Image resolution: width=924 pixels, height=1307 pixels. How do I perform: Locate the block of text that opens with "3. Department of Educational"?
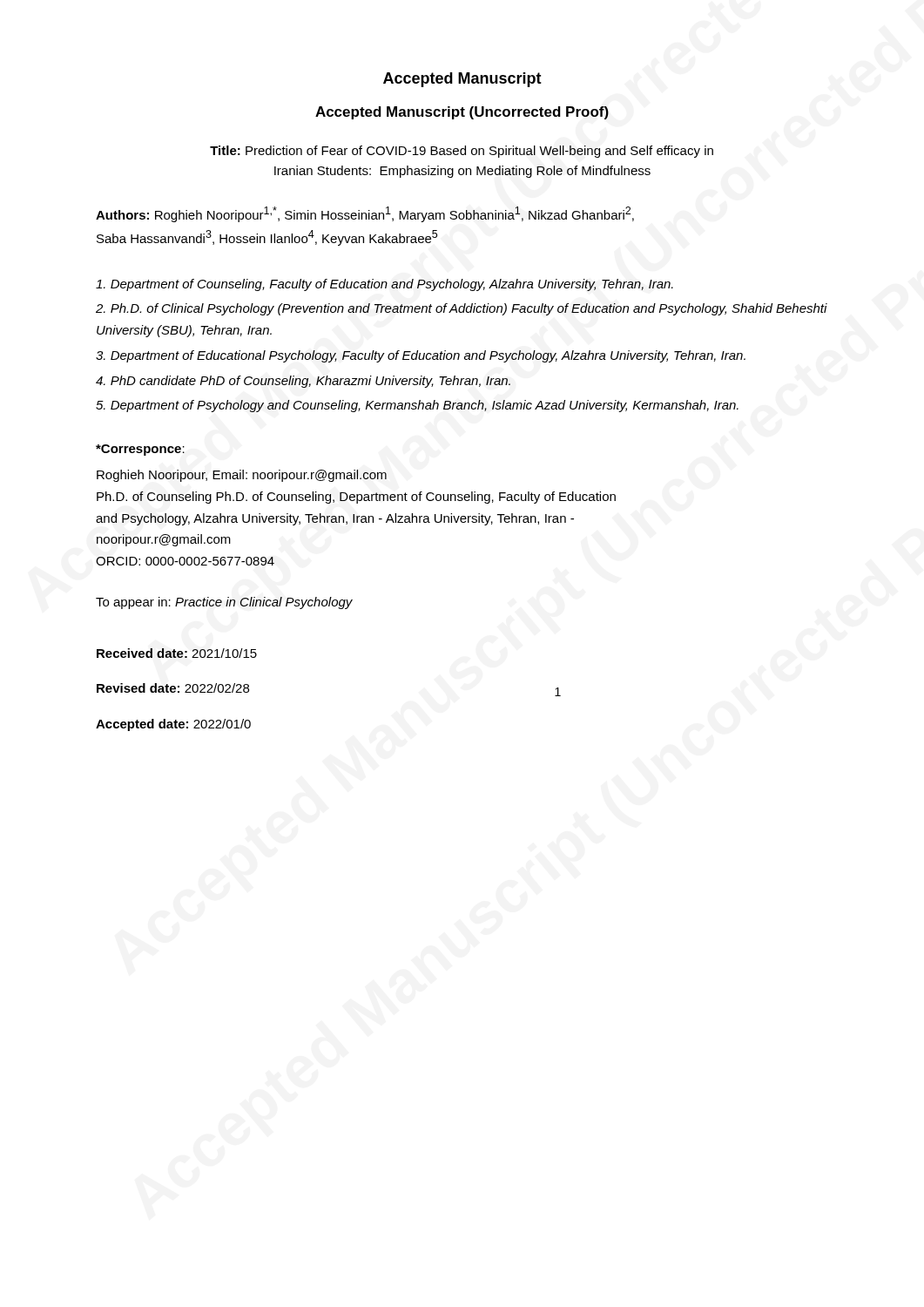(x=421, y=355)
